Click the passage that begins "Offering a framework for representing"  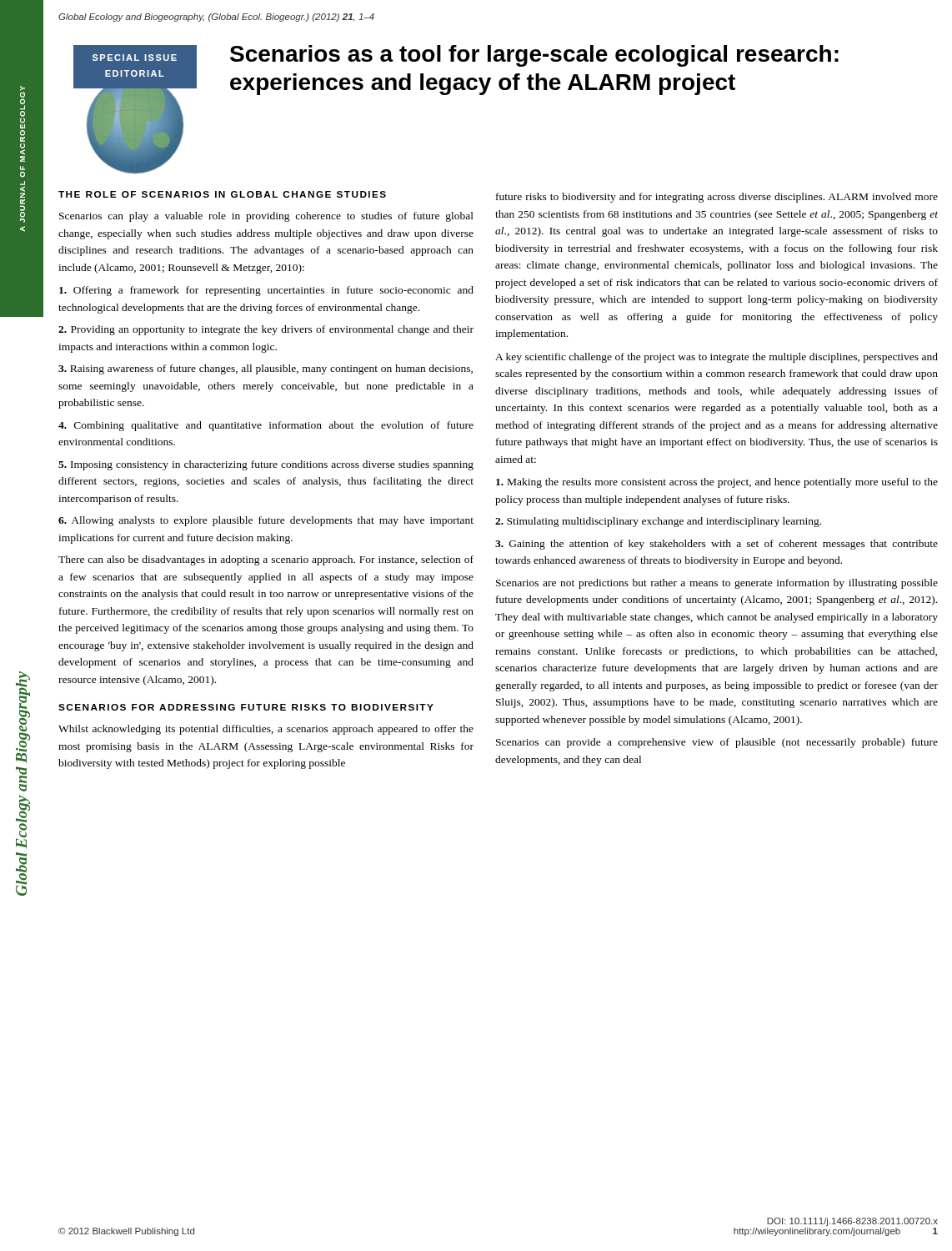tap(266, 298)
